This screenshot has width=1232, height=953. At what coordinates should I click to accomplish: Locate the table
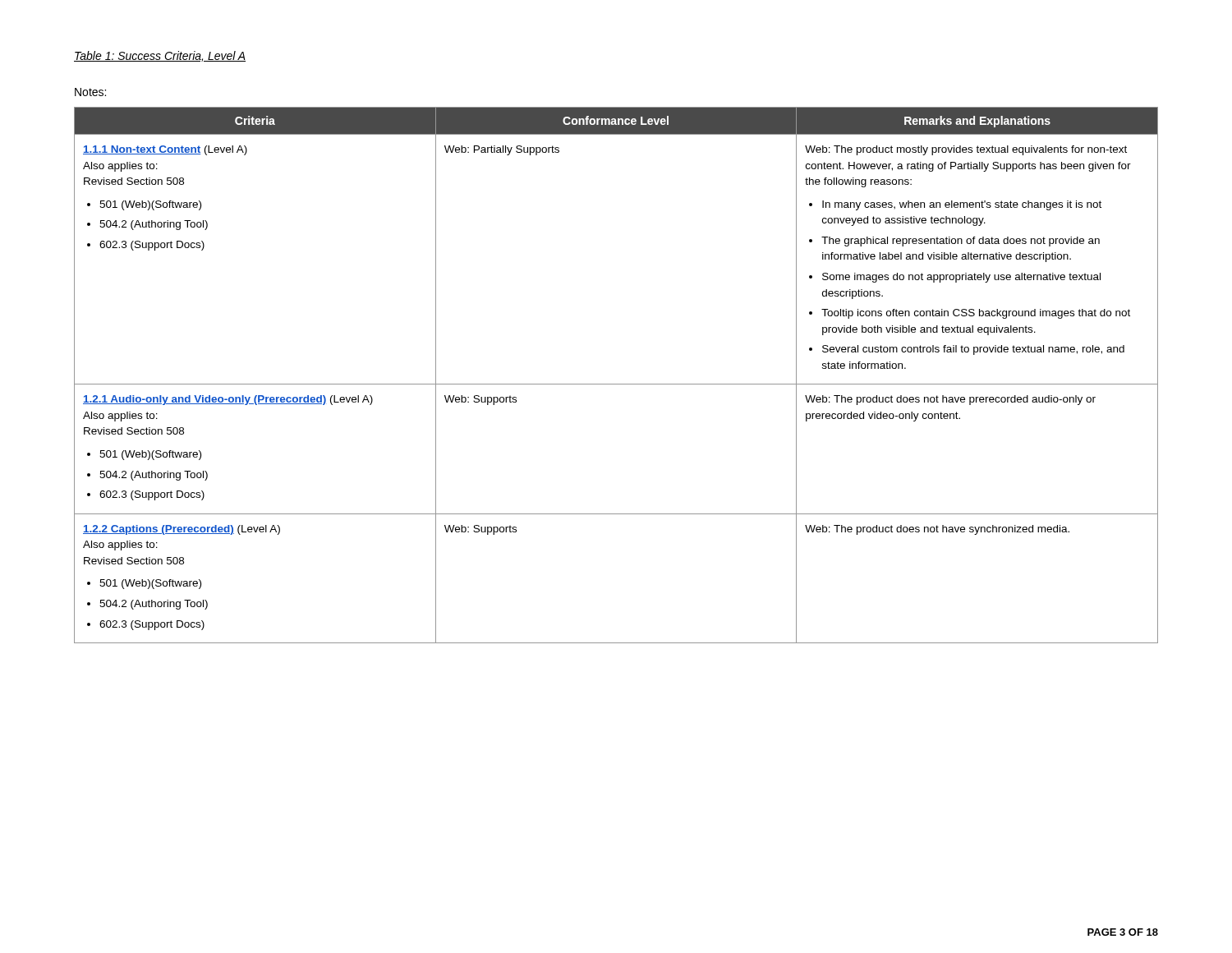(x=616, y=375)
